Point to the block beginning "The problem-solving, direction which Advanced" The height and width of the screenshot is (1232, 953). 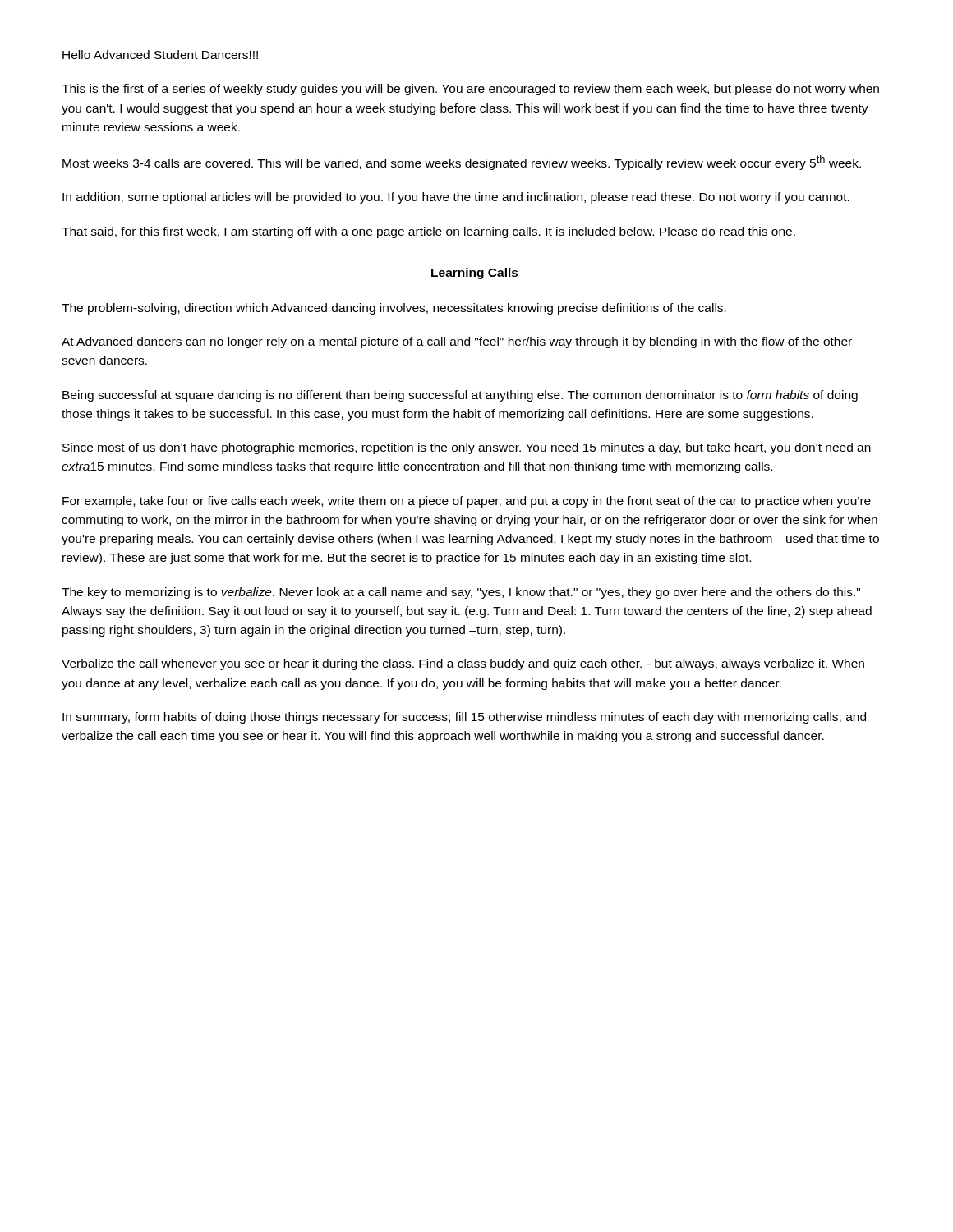(x=394, y=308)
